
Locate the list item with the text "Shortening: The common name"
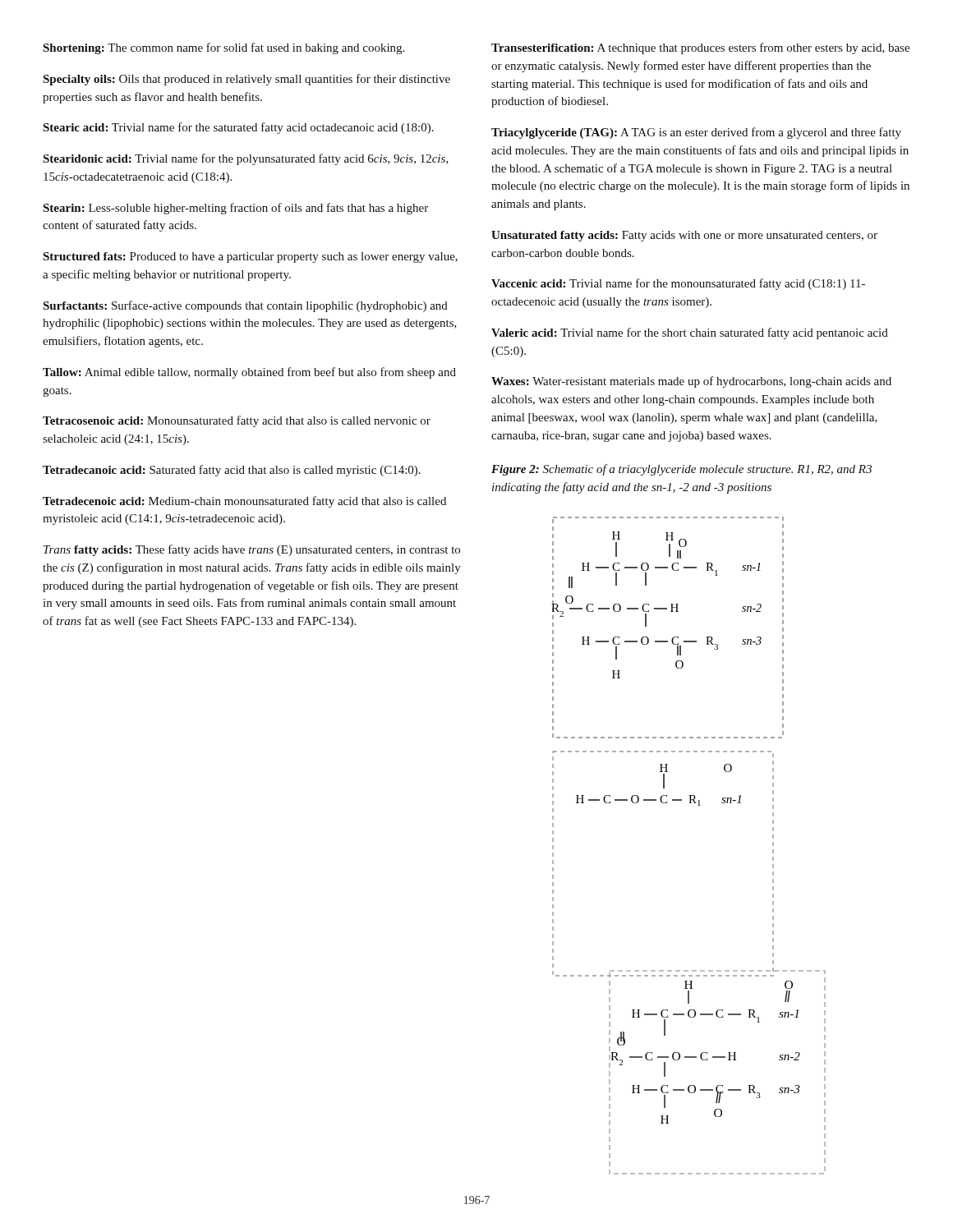coord(252,48)
